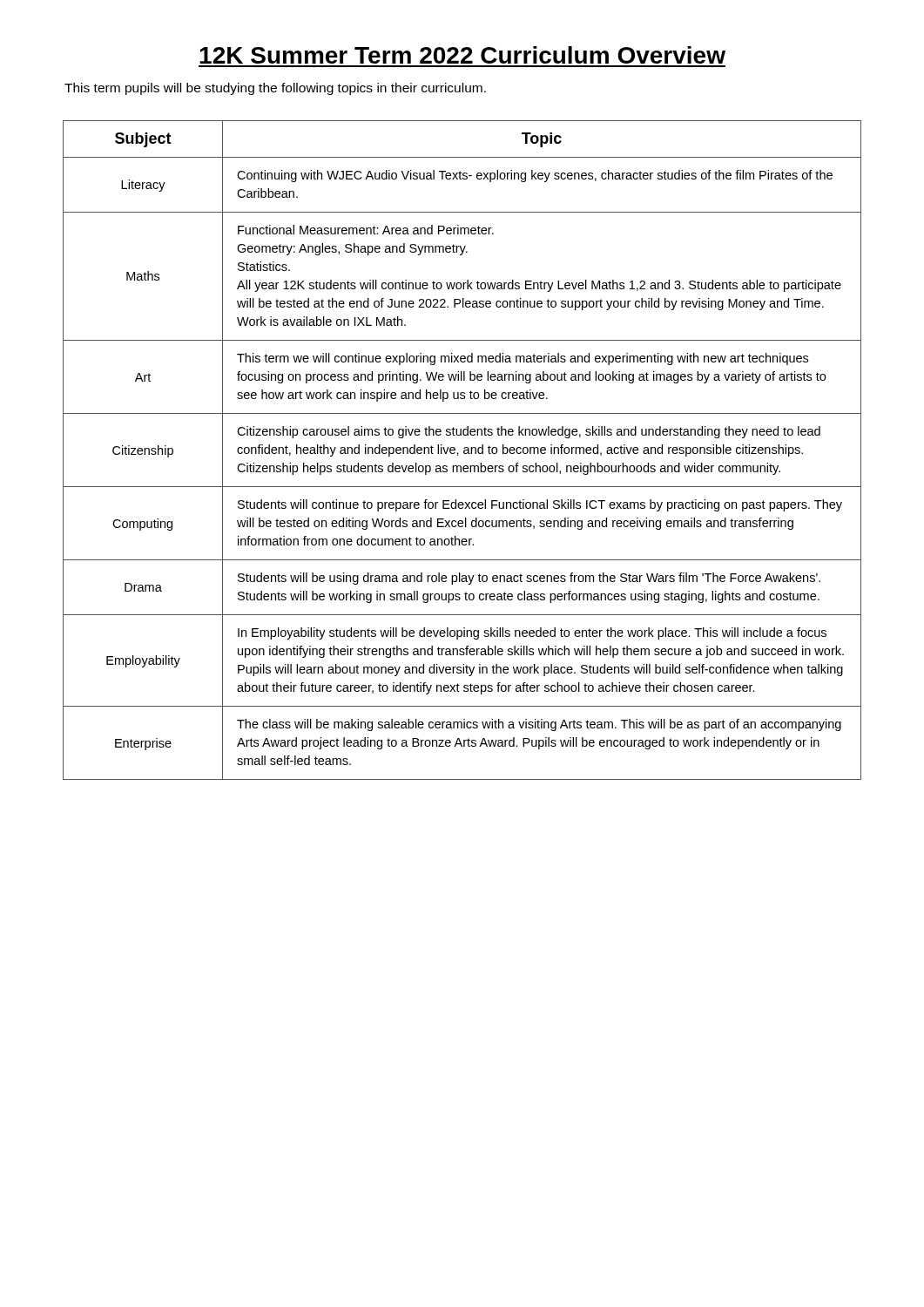Find the text block with the text "This term pupils will be studying the"

276,88
